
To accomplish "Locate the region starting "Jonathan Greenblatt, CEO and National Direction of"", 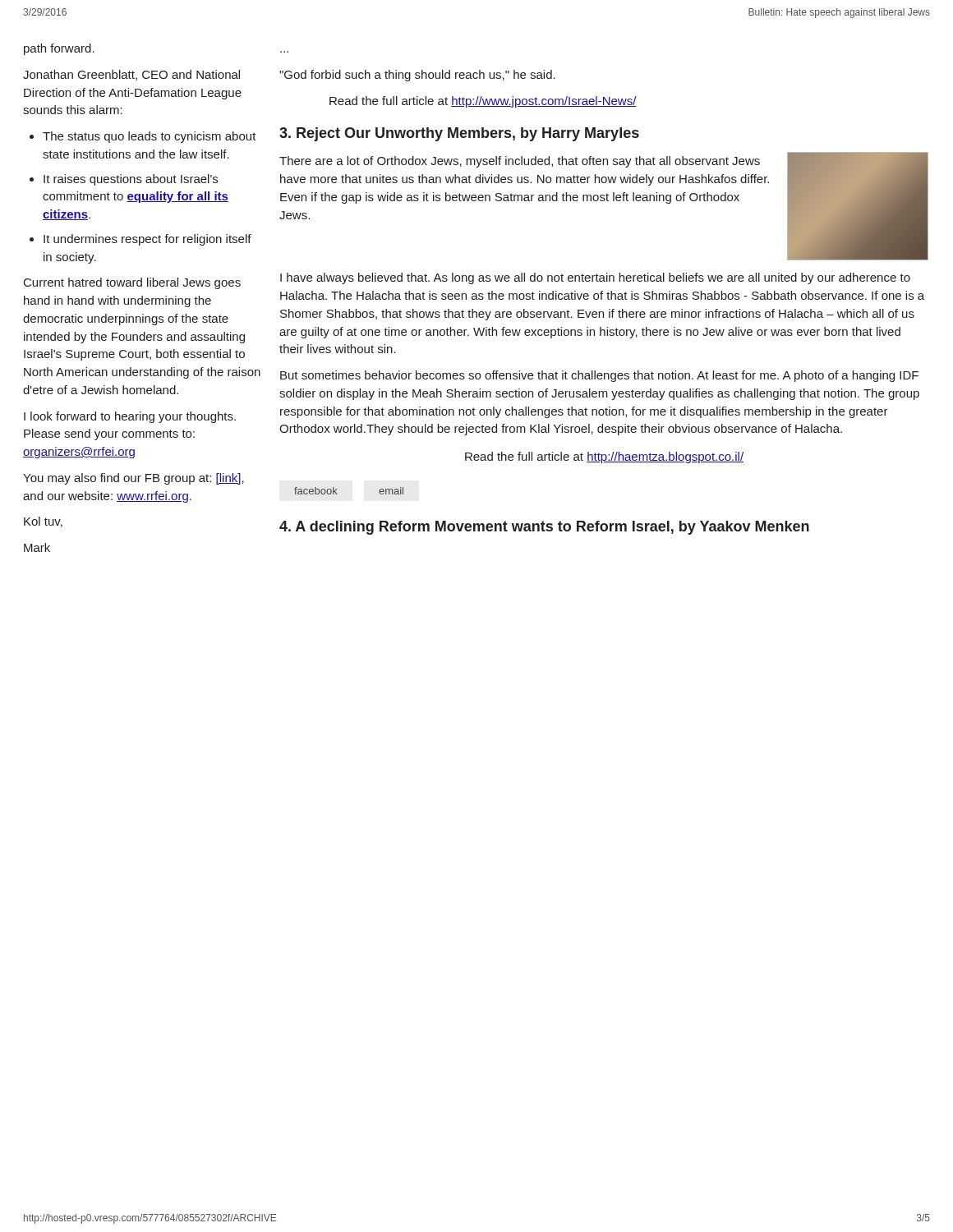I will [142, 92].
